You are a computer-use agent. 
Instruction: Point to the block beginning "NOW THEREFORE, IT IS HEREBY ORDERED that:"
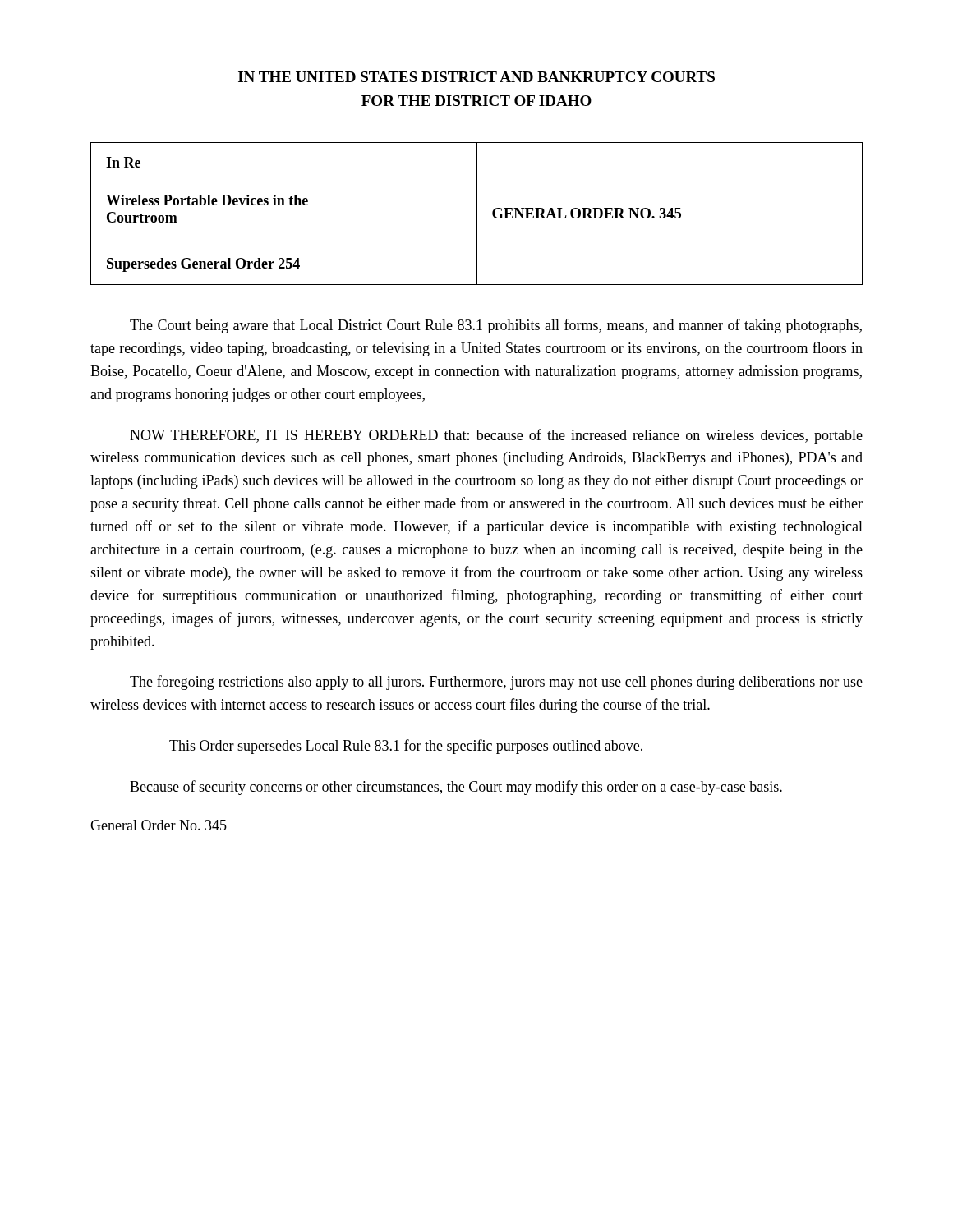click(x=476, y=538)
